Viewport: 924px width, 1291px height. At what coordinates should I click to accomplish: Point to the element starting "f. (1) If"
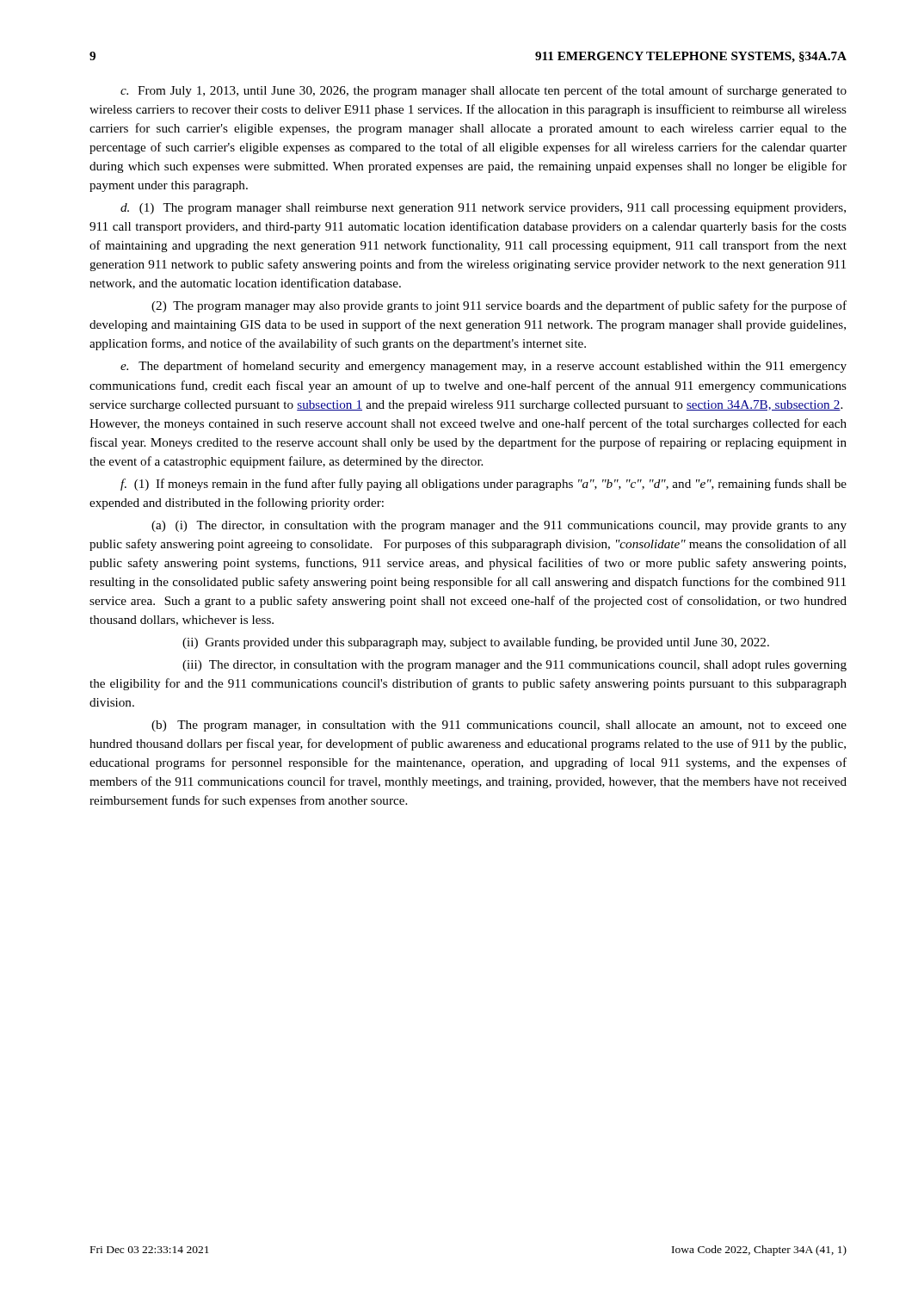tap(468, 642)
